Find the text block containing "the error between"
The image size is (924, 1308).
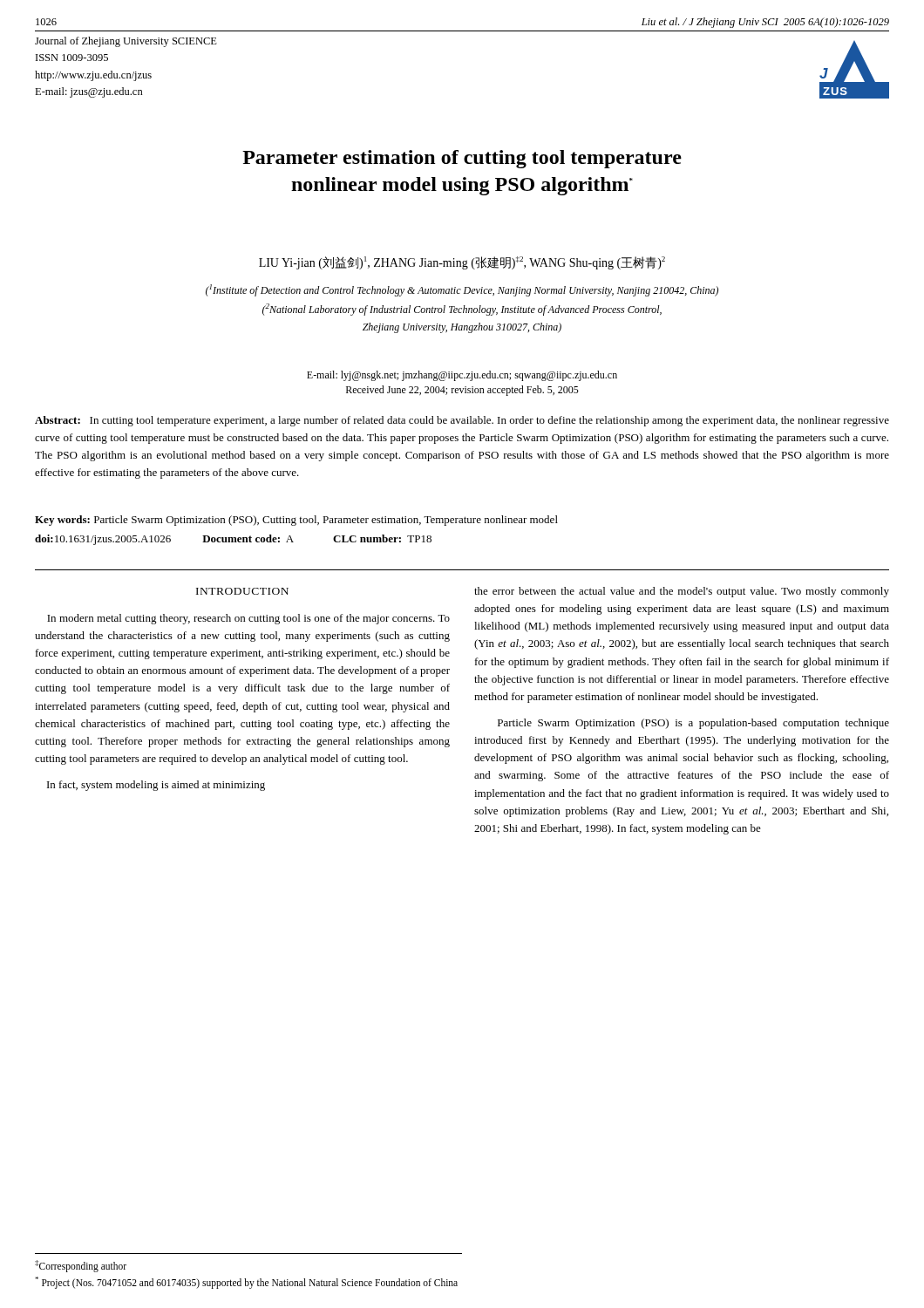point(682,643)
